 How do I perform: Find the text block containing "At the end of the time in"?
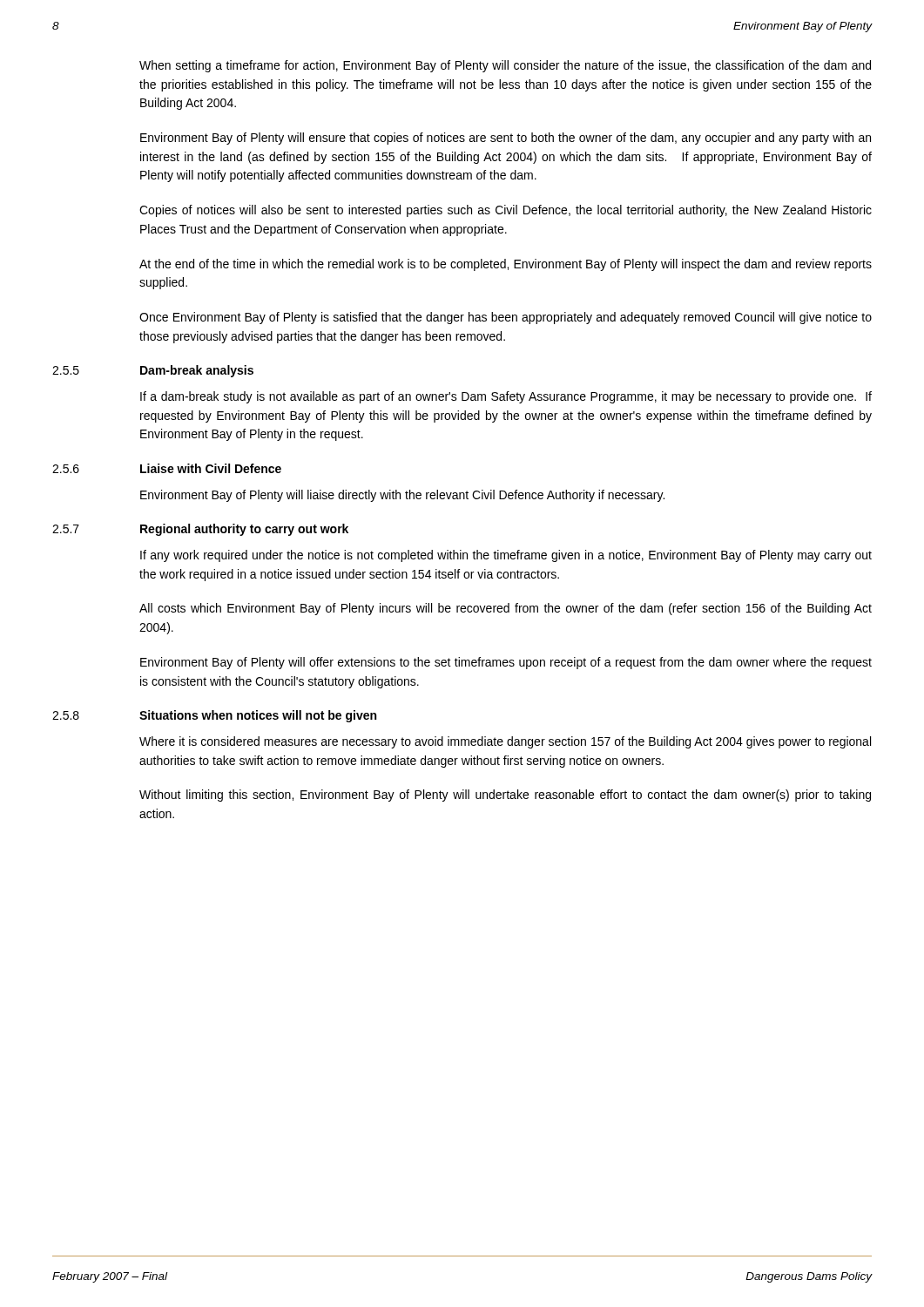pyautogui.click(x=506, y=273)
